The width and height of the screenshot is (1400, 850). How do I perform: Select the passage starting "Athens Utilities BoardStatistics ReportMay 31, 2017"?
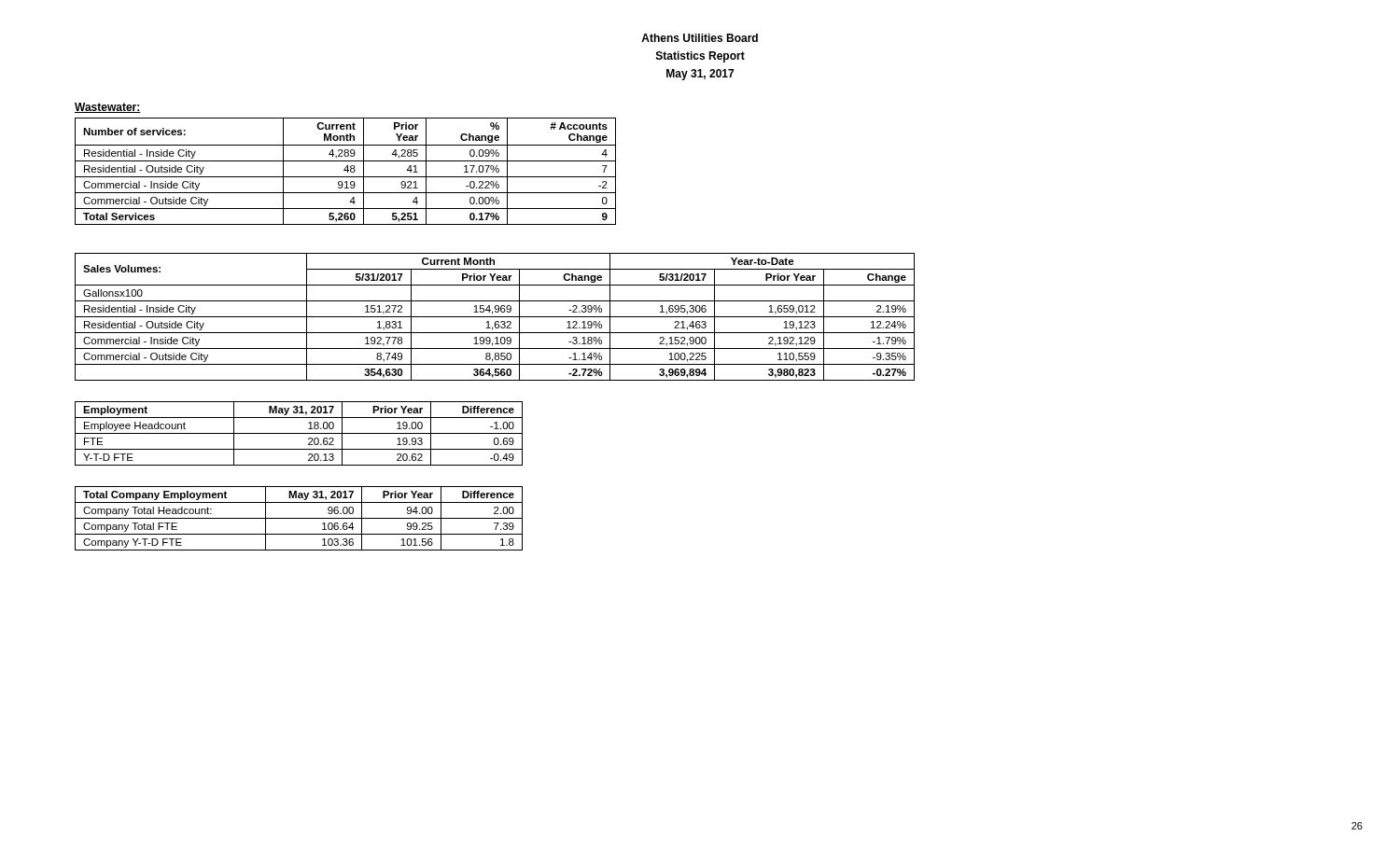(x=700, y=57)
